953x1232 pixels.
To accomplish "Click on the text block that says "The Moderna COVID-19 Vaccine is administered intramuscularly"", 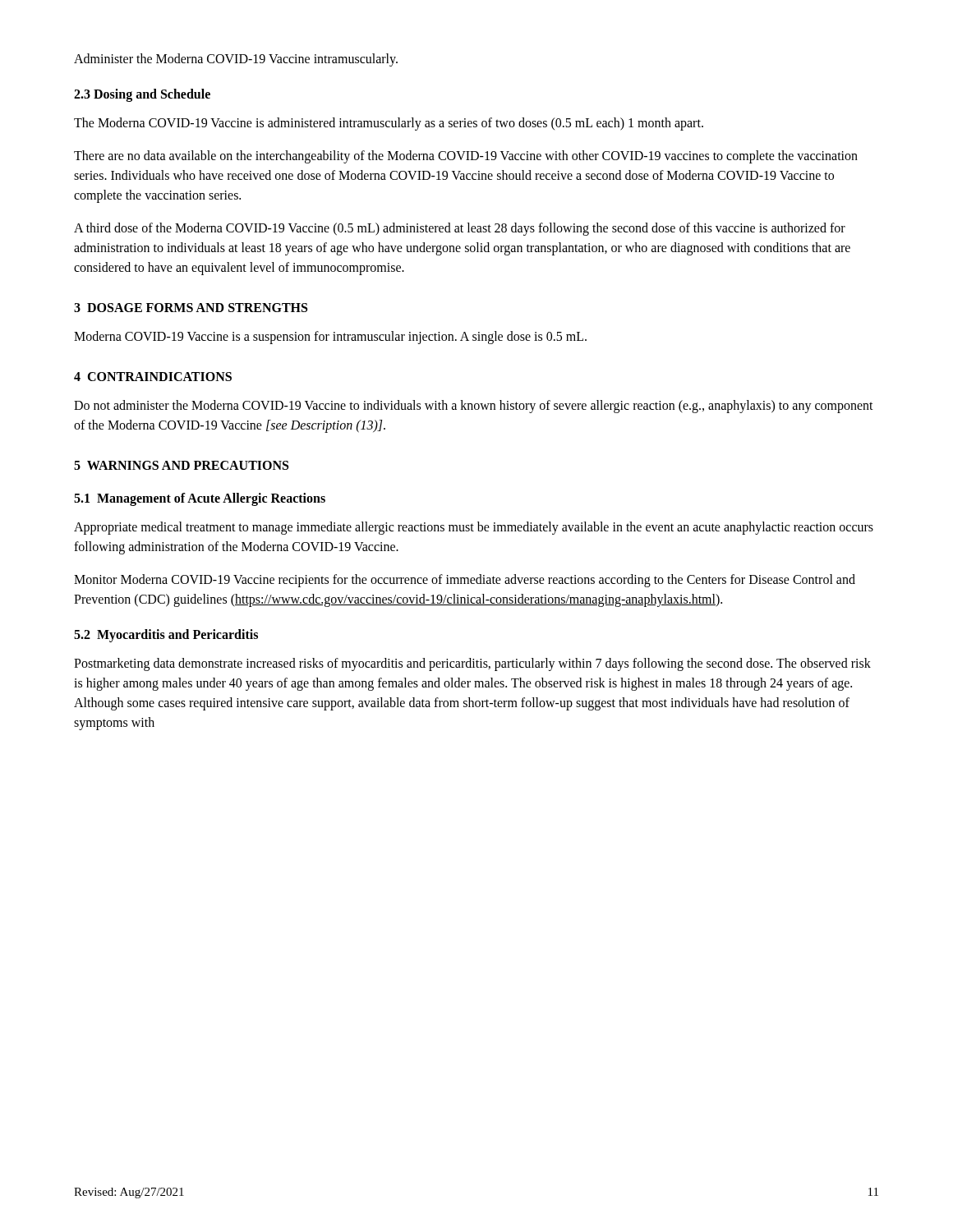I will coord(389,123).
